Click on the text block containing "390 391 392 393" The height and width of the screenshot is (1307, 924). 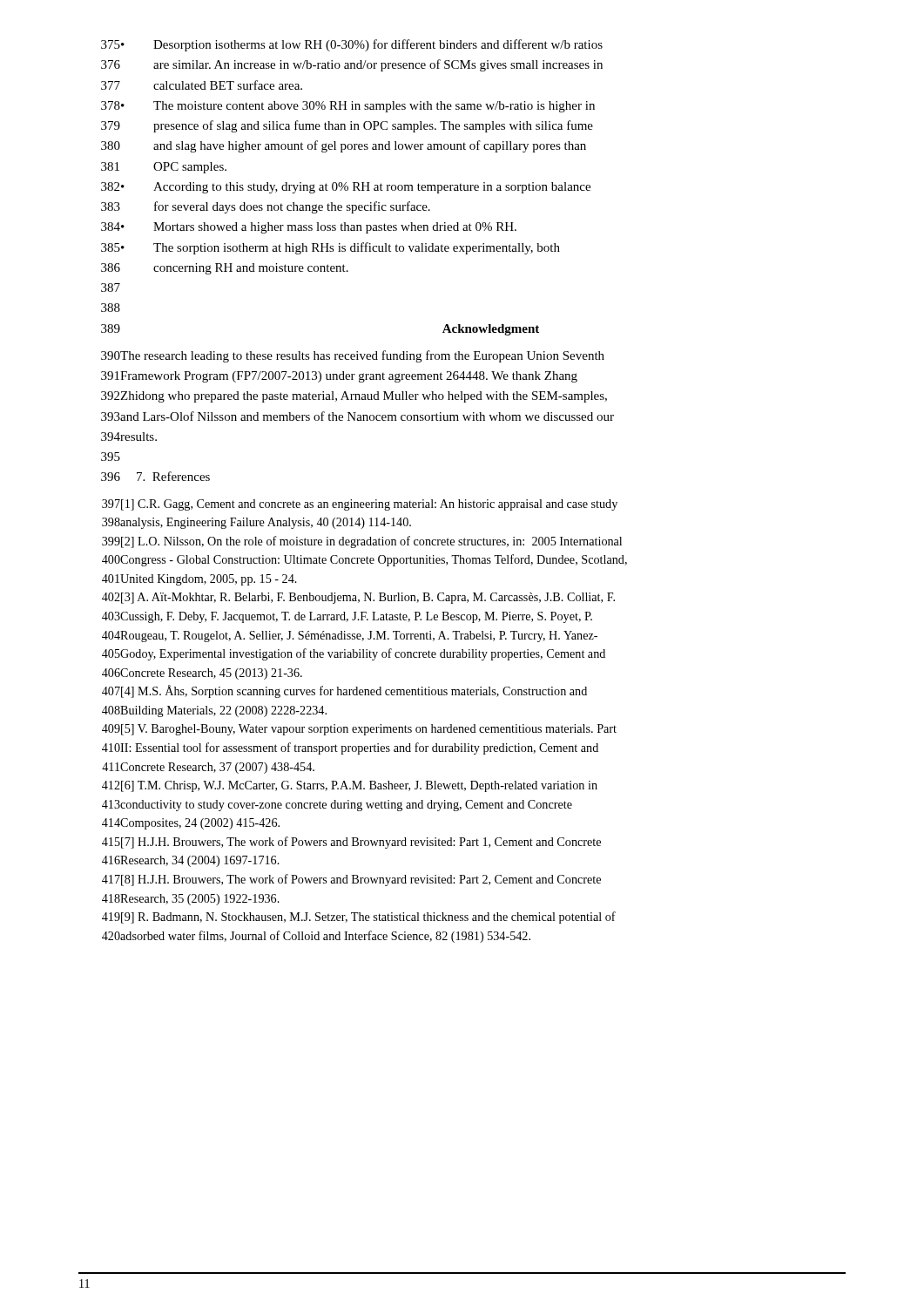(x=462, y=396)
